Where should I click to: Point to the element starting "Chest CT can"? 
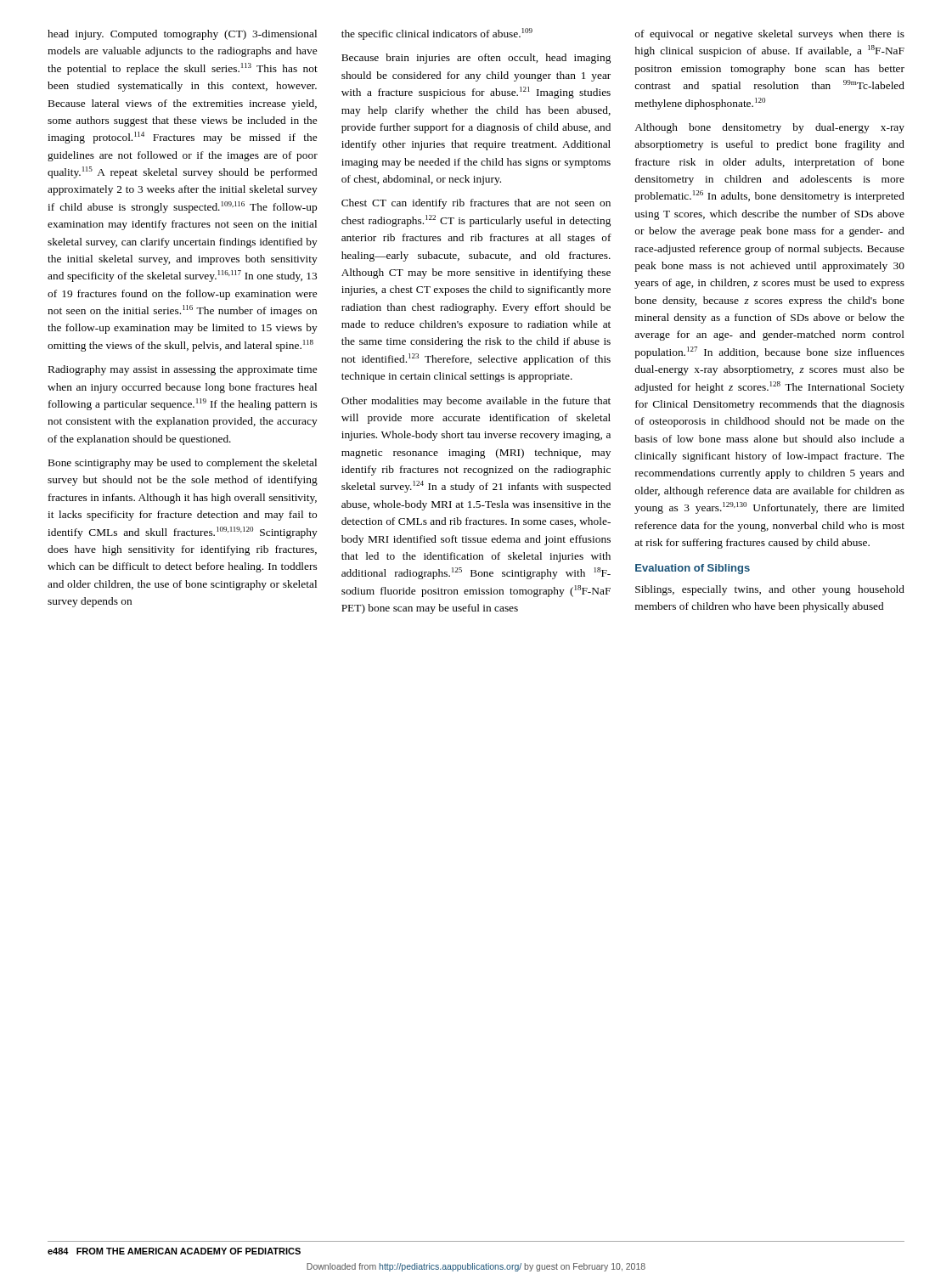(x=476, y=290)
